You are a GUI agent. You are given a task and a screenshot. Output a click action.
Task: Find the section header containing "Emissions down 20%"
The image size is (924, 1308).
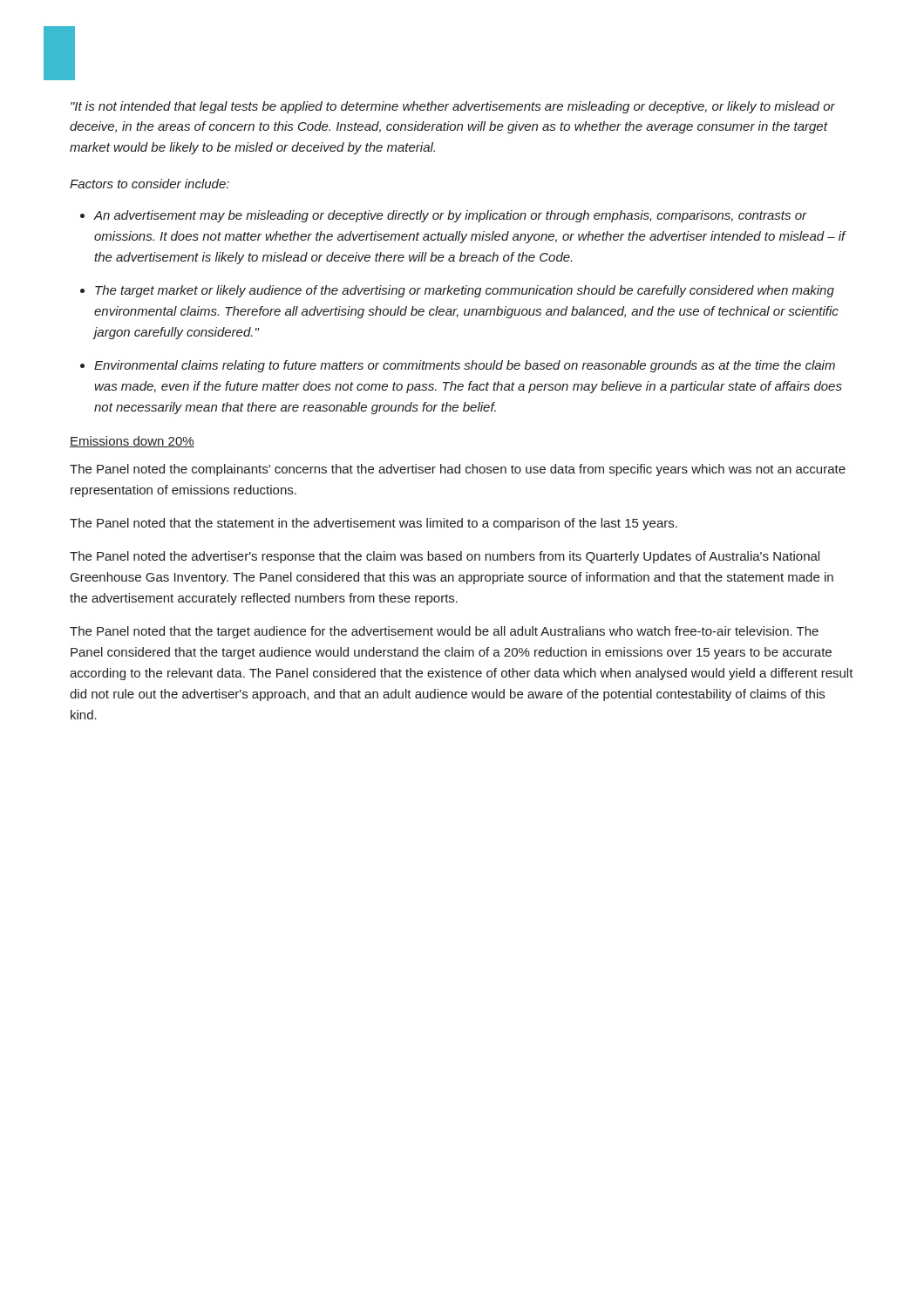(x=132, y=441)
